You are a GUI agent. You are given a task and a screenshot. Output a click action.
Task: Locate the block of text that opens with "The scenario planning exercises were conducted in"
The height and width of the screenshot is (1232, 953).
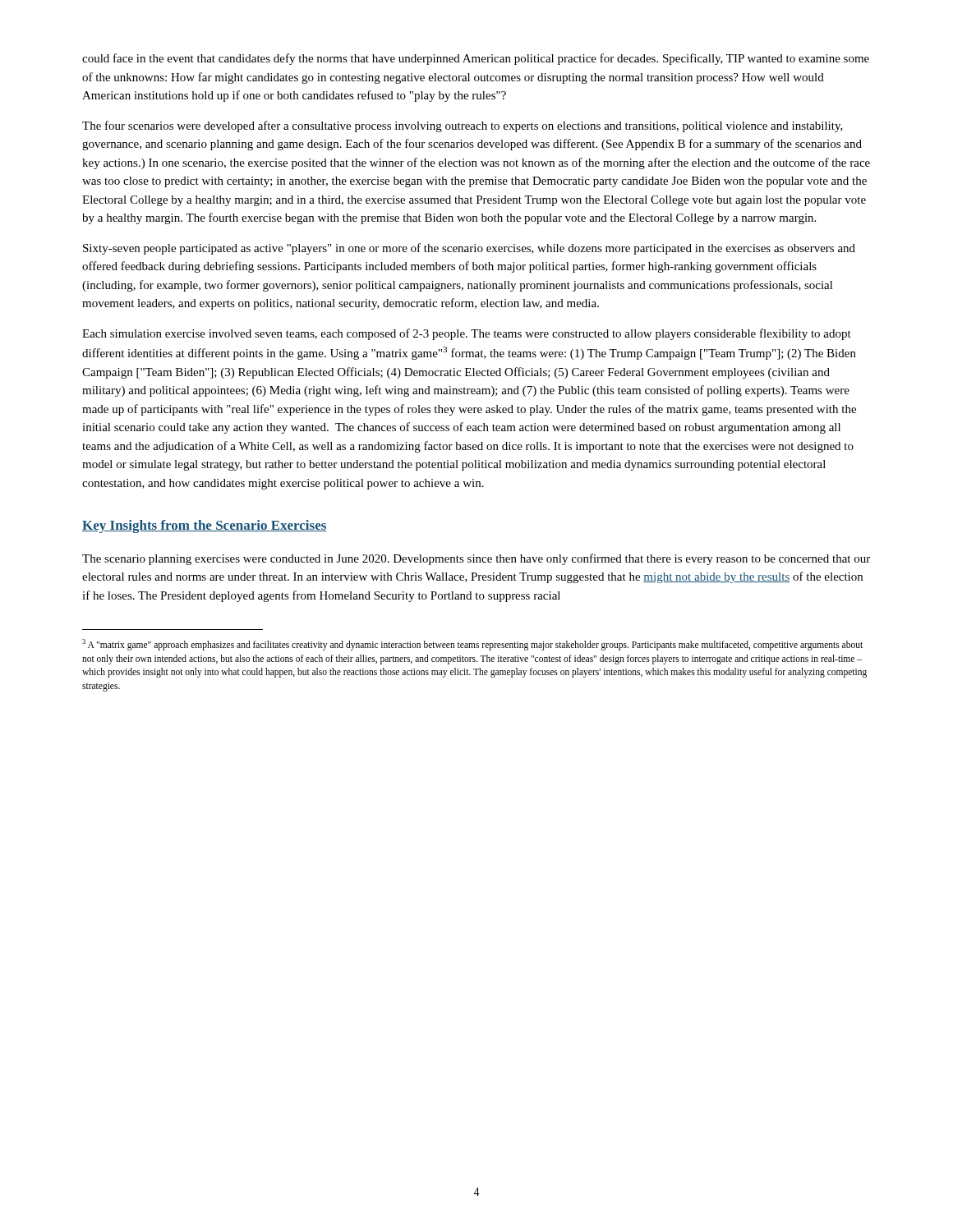(476, 577)
